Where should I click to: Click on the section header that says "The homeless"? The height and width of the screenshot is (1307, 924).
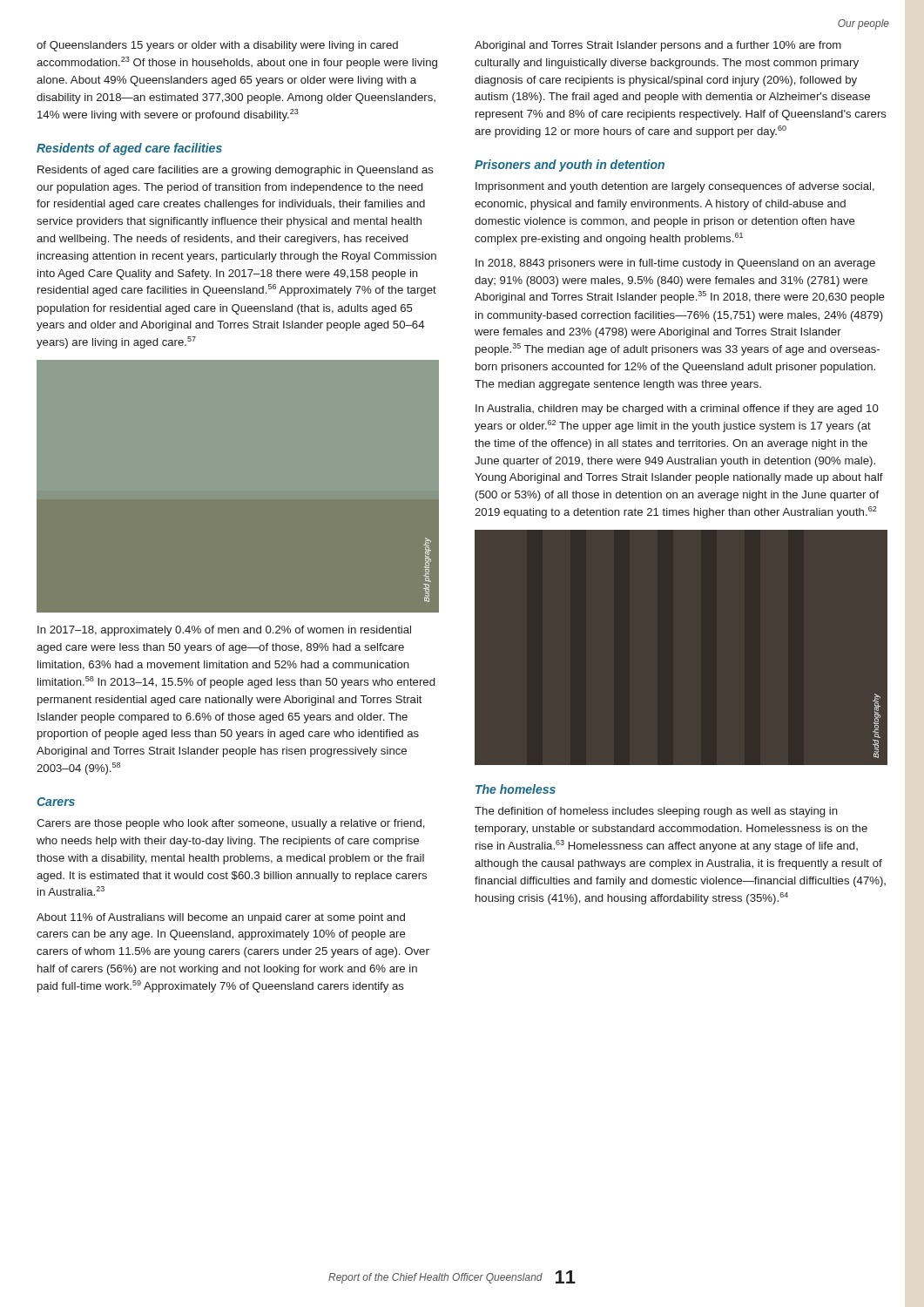(515, 790)
